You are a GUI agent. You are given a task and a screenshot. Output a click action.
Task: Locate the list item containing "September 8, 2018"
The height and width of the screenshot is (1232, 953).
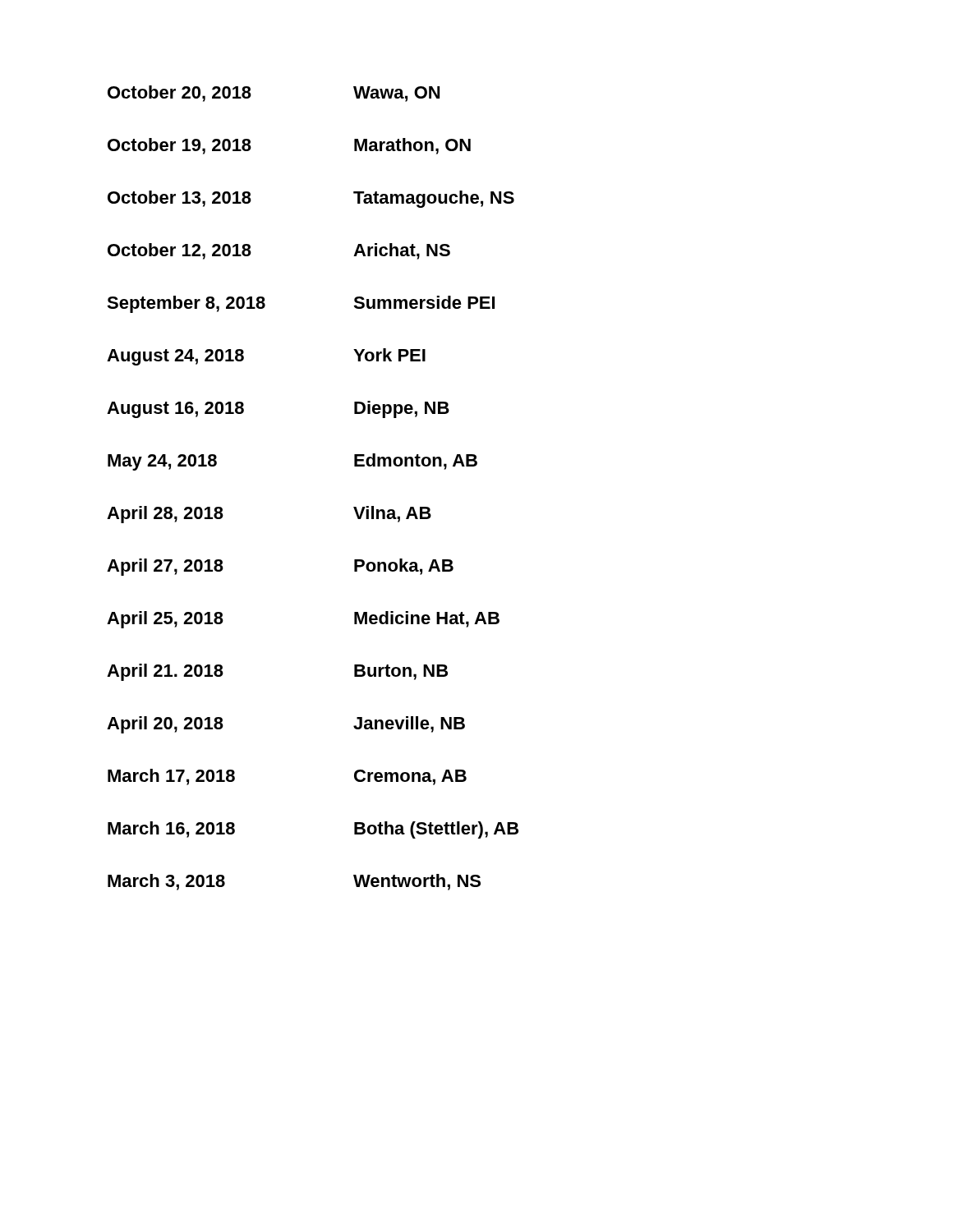186,303
